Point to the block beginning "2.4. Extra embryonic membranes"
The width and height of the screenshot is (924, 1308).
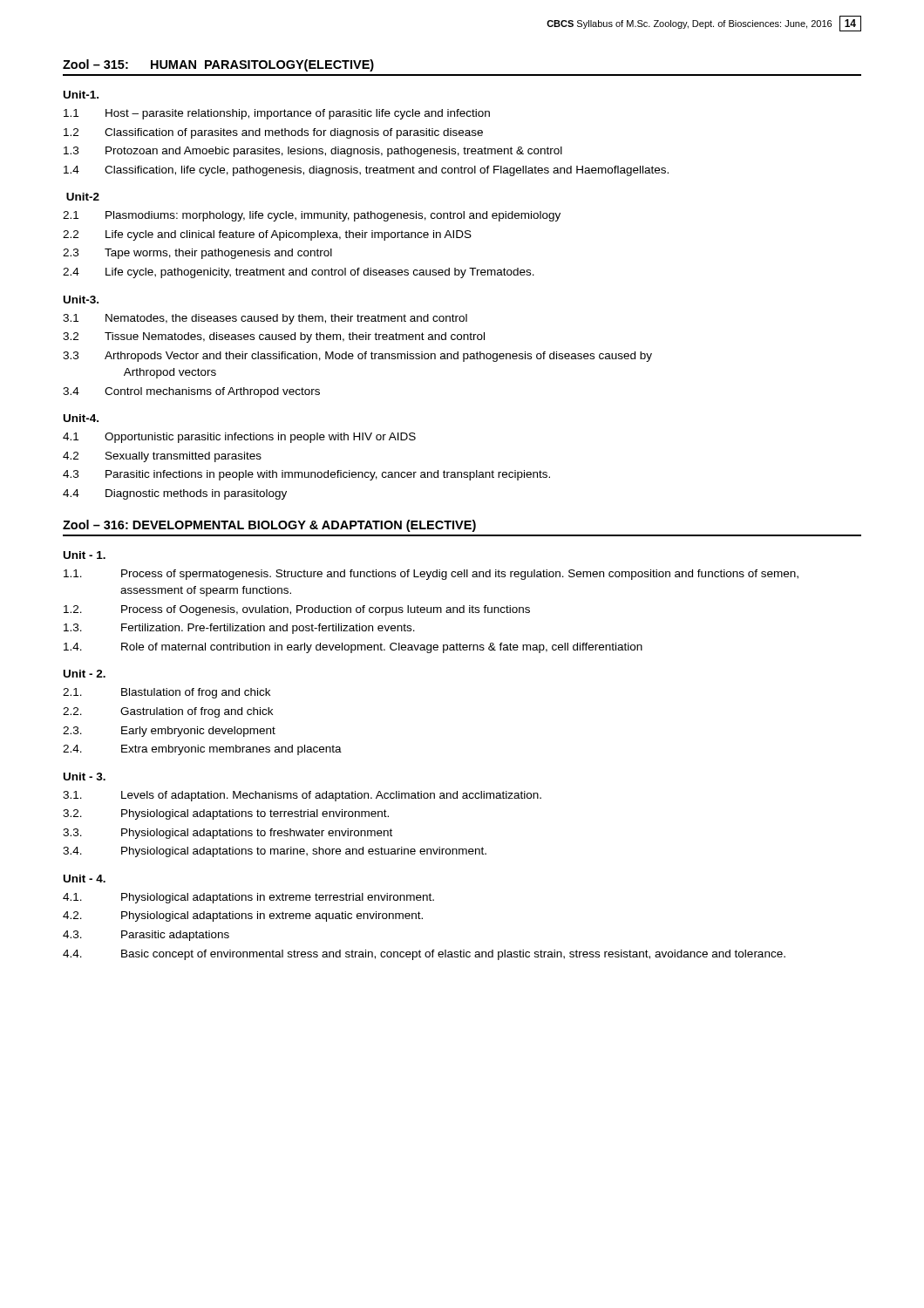[202, 750]
